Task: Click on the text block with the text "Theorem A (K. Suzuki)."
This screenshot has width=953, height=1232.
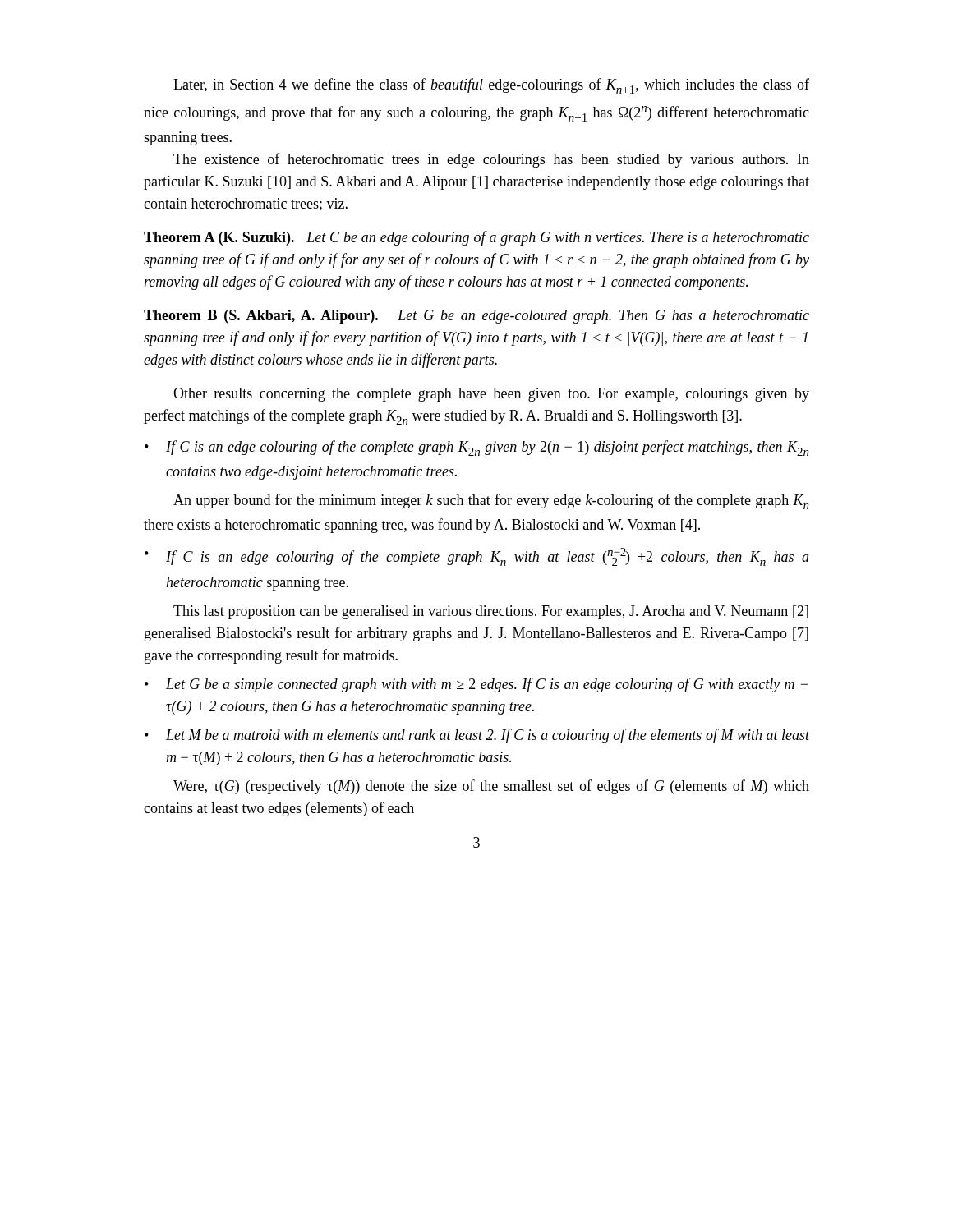Action: coord(476,260)
